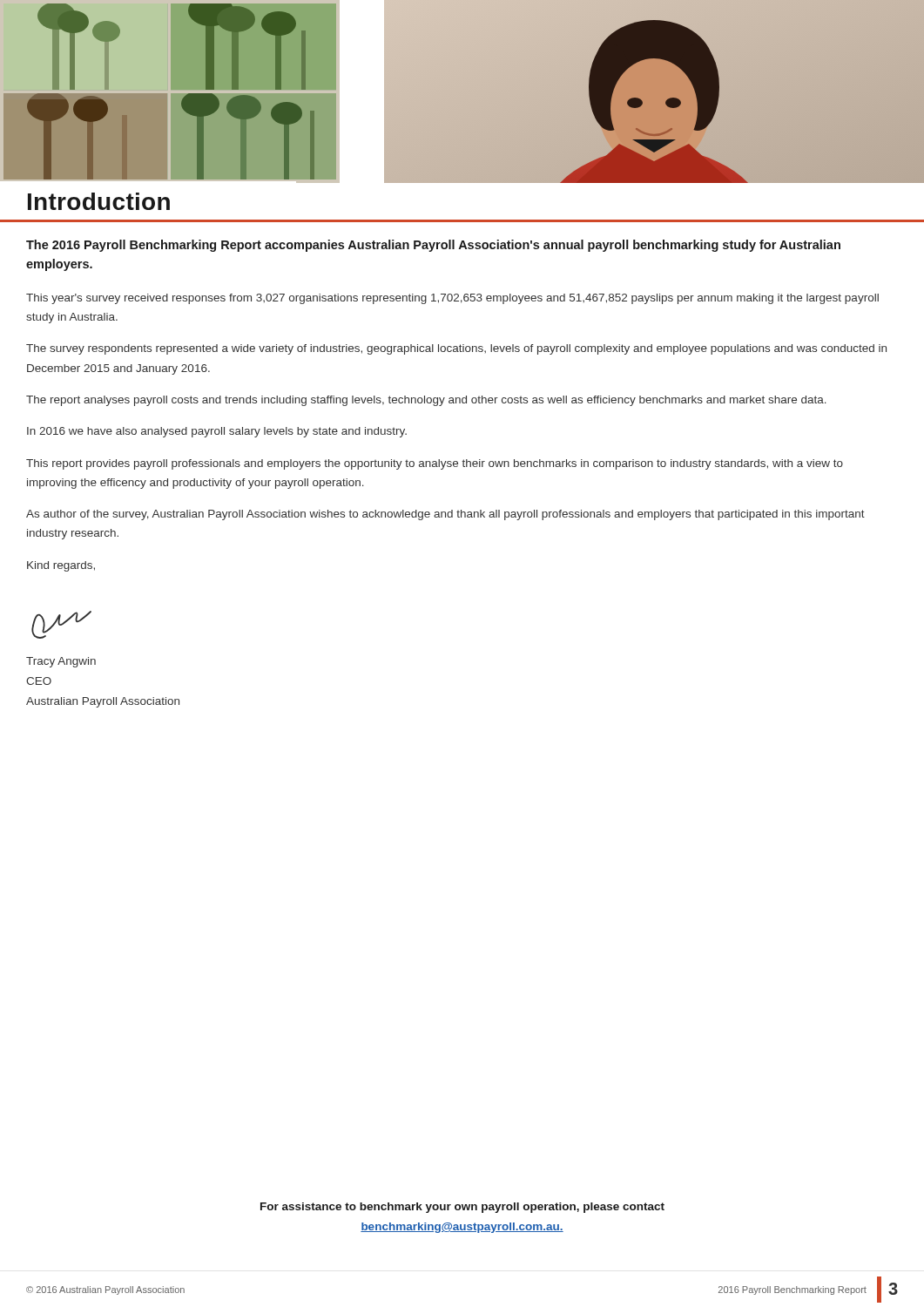Click on the passage starting "The report analyses payroll costs and trends"
This screenshot has height=1307, width=924.
click(x=457, y=400)
